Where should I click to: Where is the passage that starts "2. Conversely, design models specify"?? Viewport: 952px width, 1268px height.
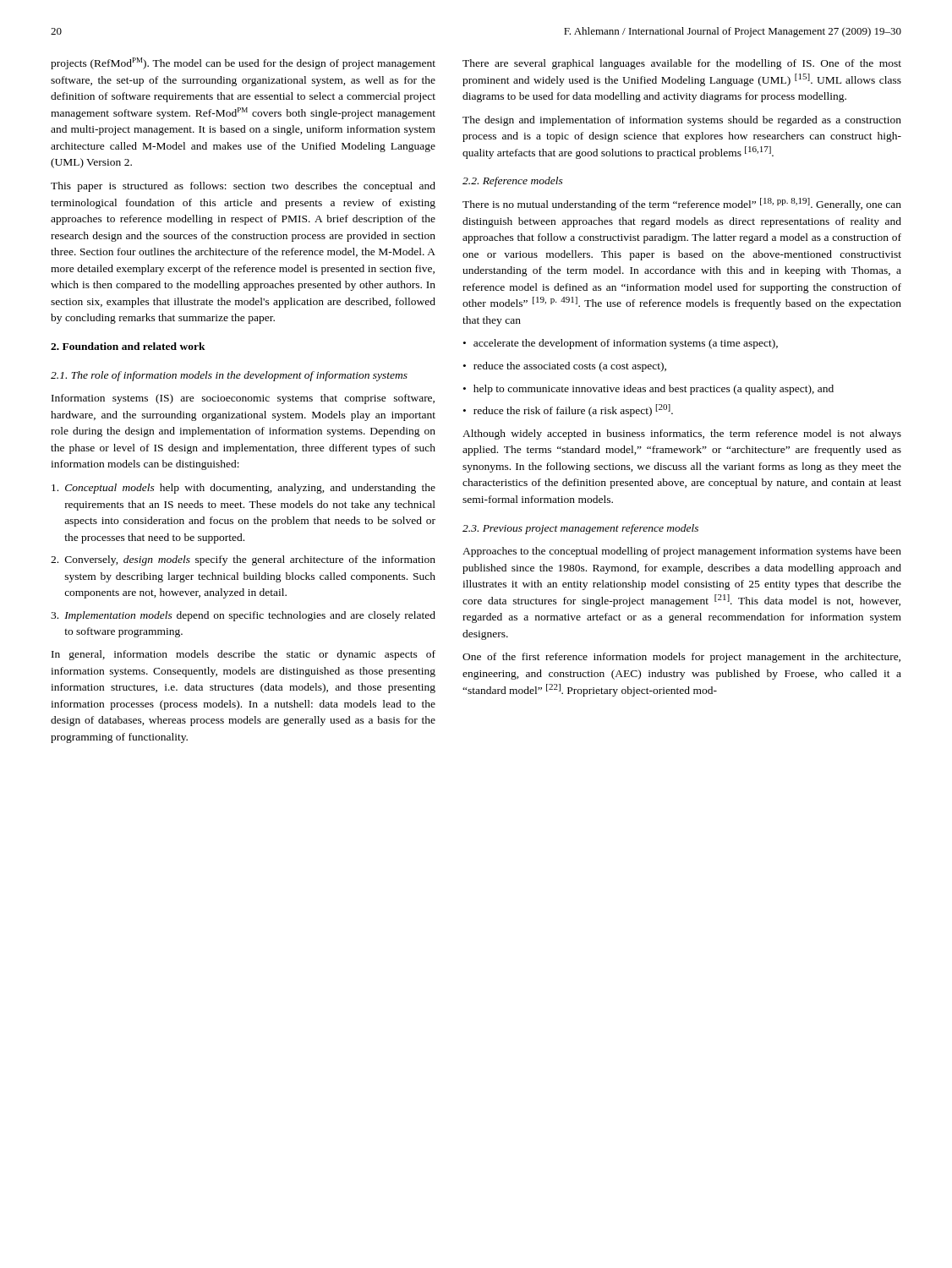243,576
